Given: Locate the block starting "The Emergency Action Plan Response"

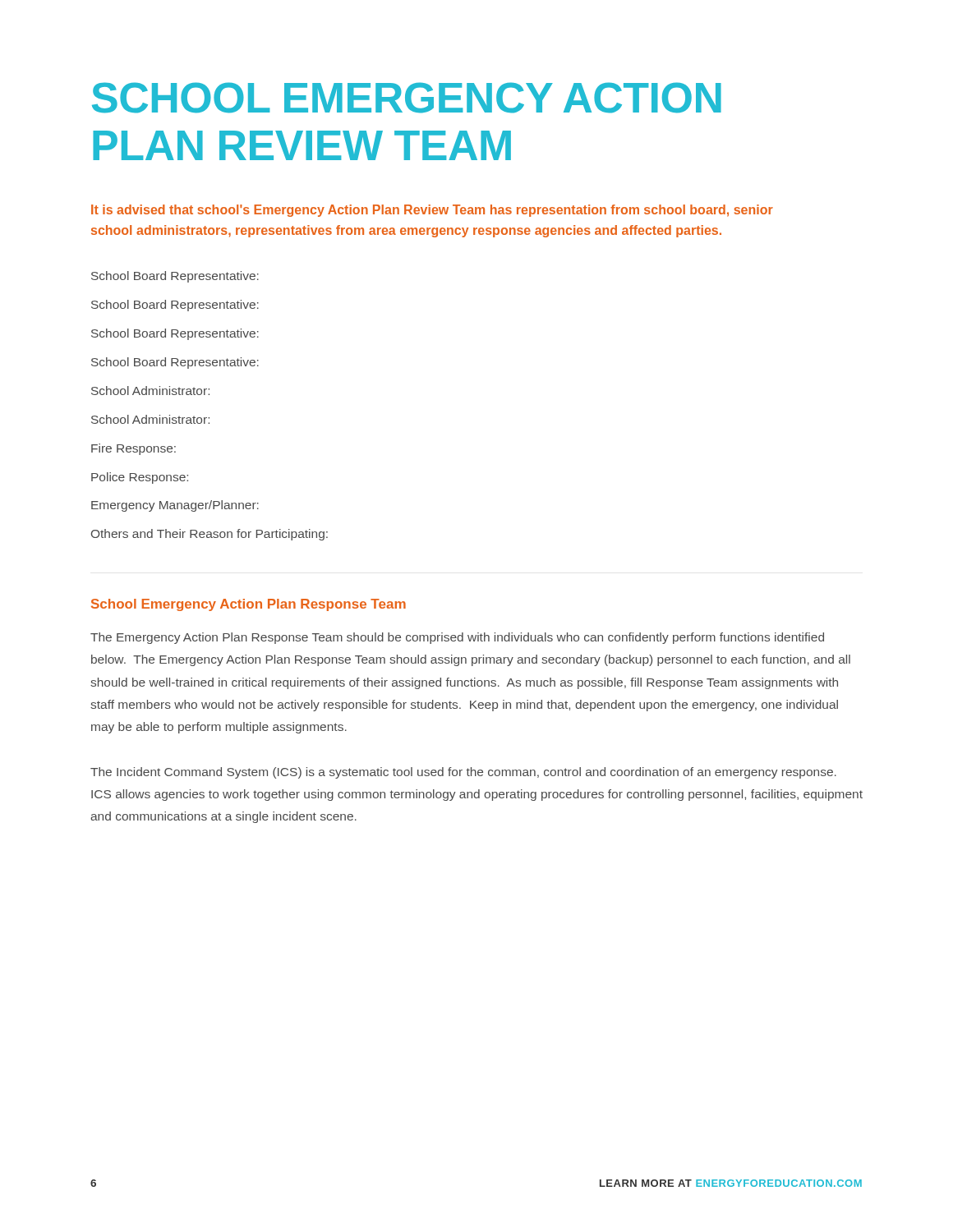Looking at the screenshot, I should pos(471,682).
